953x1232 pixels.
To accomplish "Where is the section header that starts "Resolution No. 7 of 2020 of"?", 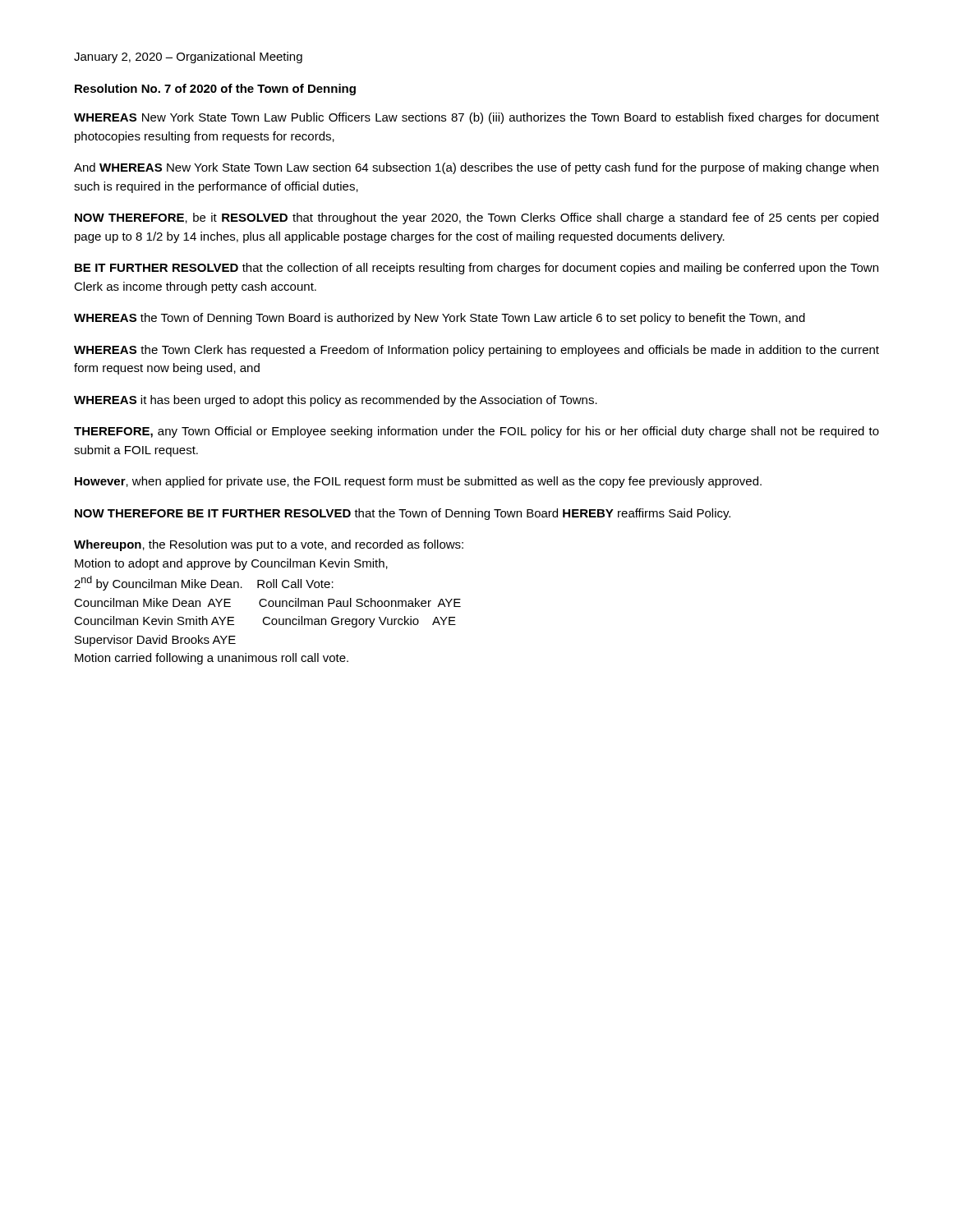I will (x=215, y=88).
